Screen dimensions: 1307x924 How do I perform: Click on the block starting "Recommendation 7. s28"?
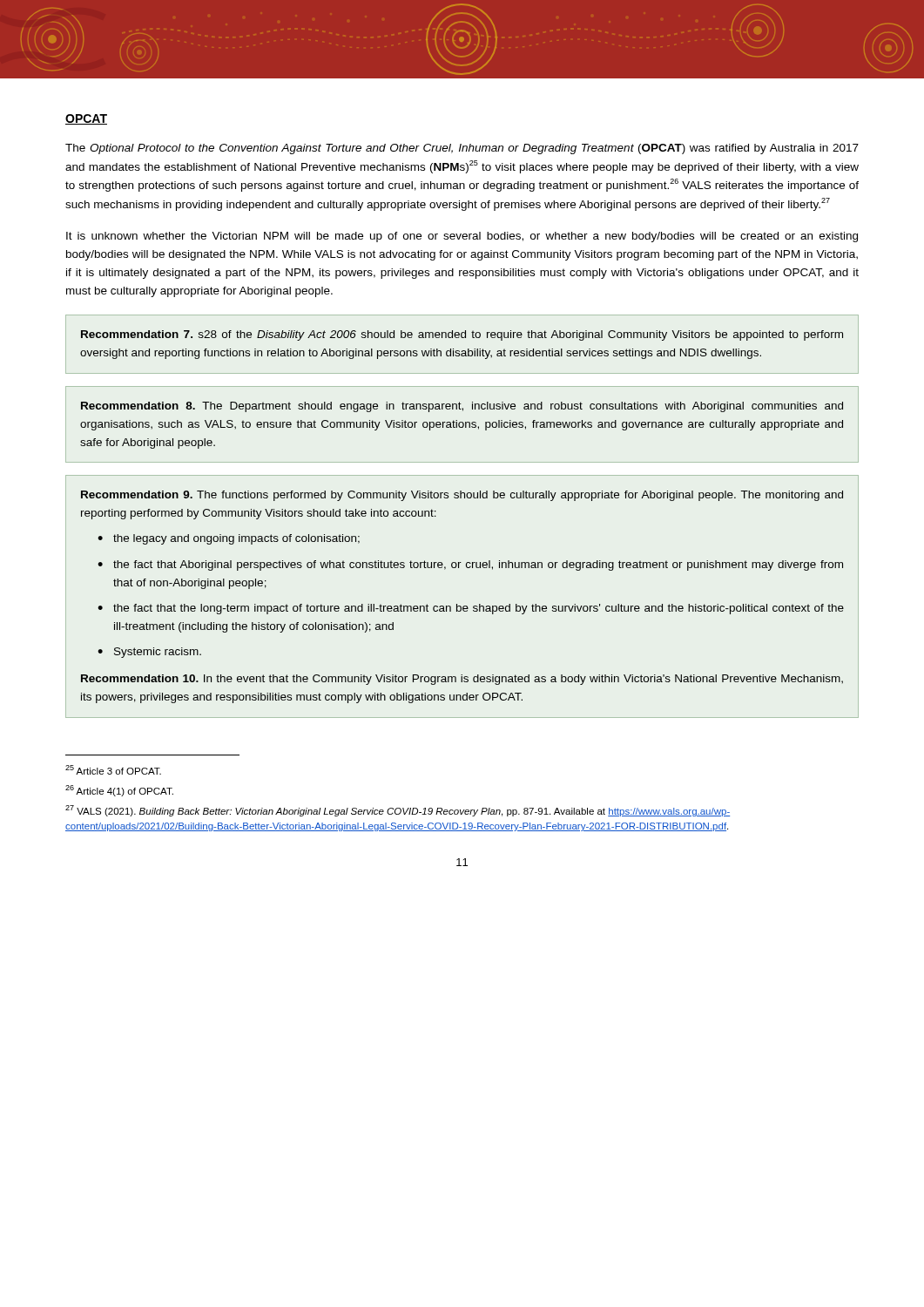[x=462, y=344]
